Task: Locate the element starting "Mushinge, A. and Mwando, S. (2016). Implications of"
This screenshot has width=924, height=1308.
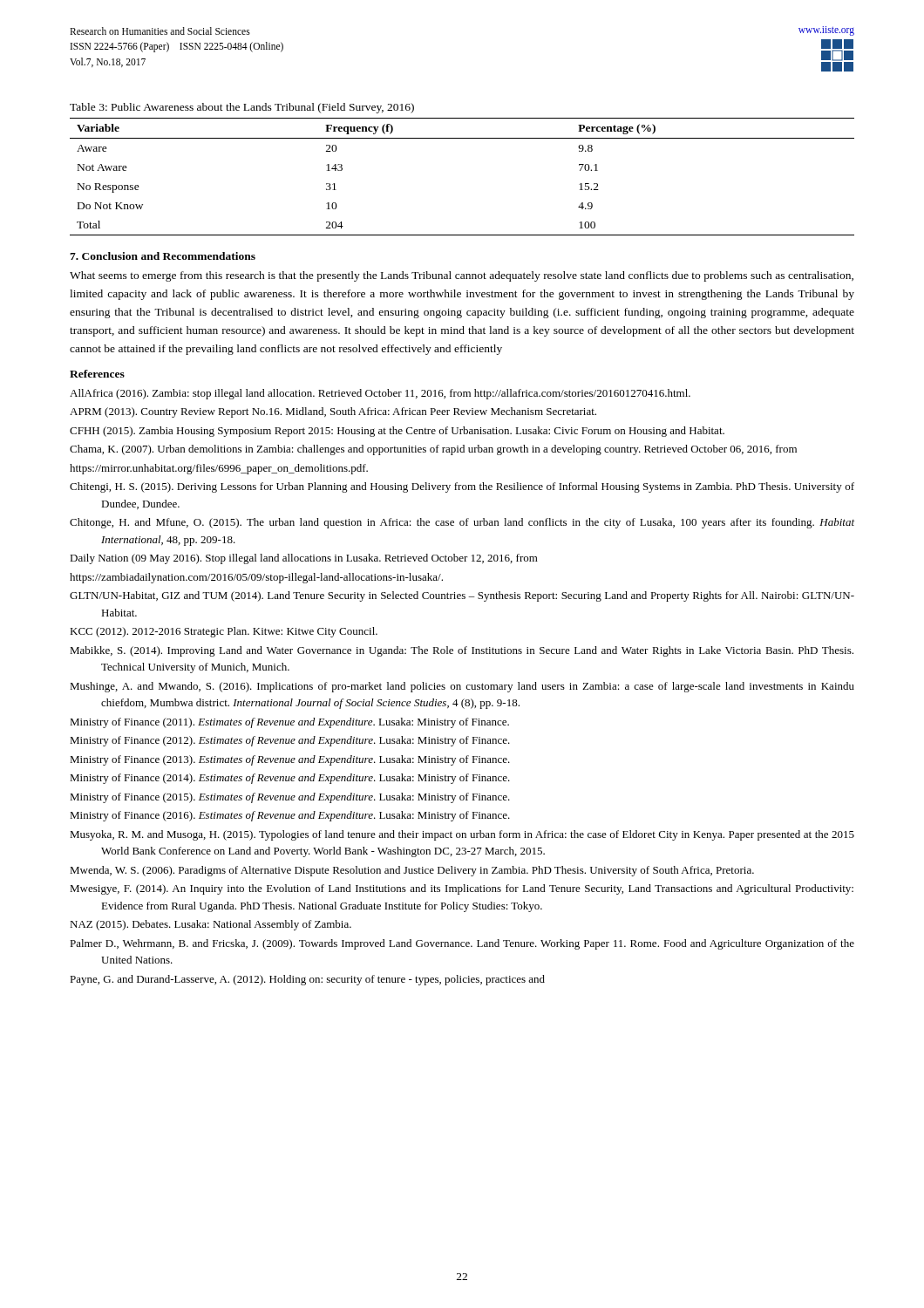Action: point(462,694)
